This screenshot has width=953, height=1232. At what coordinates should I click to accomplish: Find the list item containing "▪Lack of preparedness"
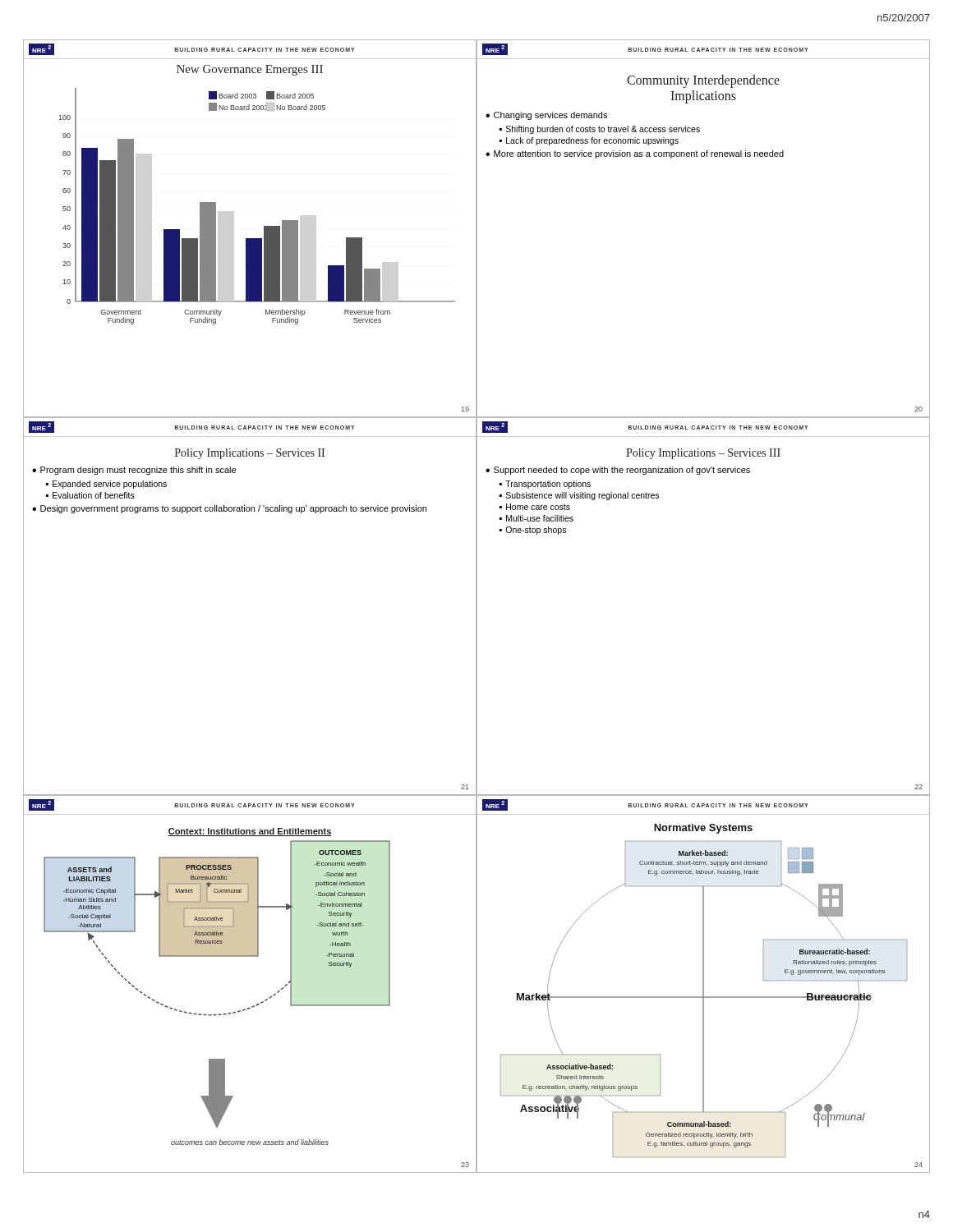(589, 141)
